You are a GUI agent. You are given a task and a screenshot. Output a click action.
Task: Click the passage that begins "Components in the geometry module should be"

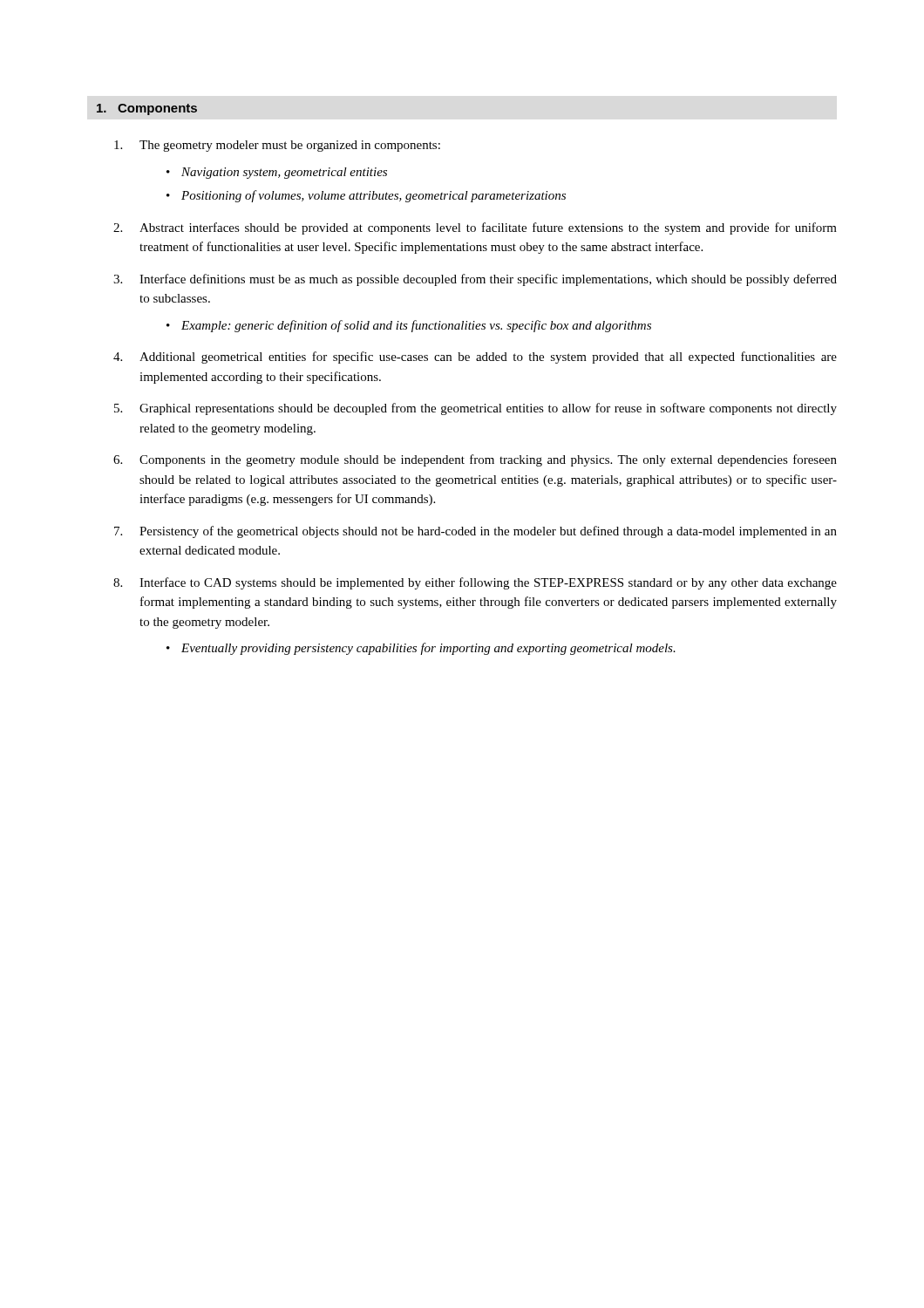(x=488, y=479)
